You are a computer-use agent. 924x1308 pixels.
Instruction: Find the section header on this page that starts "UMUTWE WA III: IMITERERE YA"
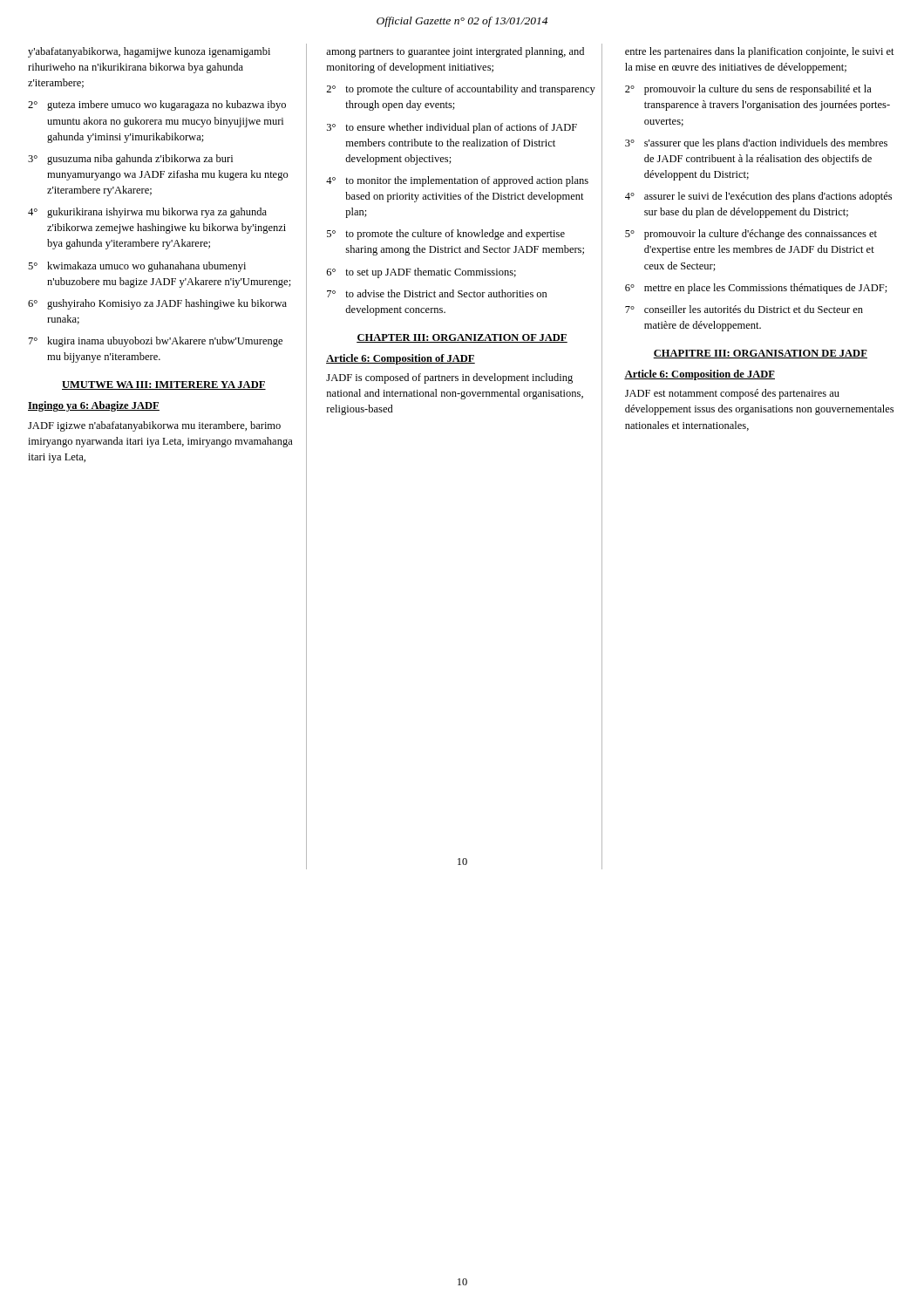164,385
